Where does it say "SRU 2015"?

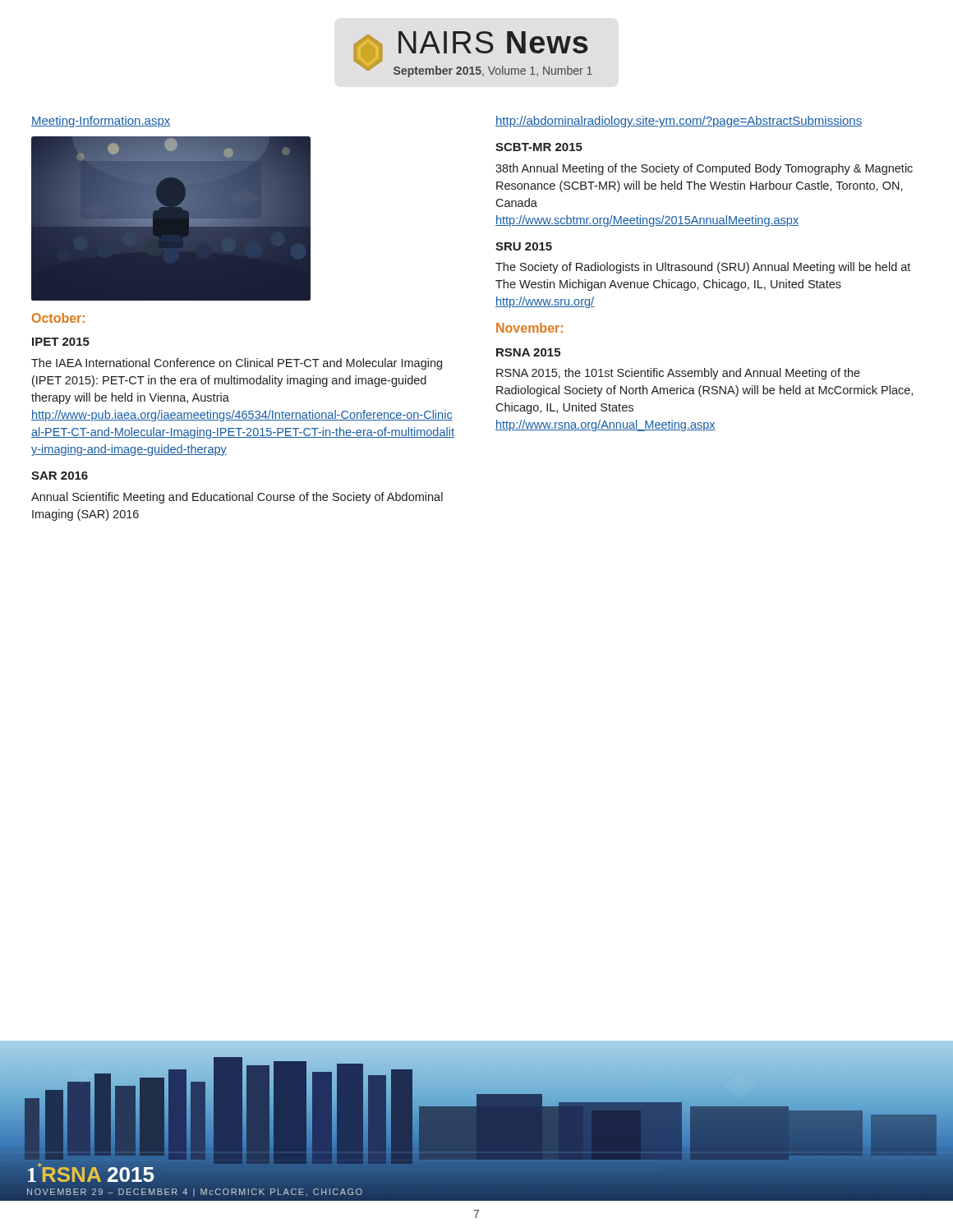tap(524, 246)
